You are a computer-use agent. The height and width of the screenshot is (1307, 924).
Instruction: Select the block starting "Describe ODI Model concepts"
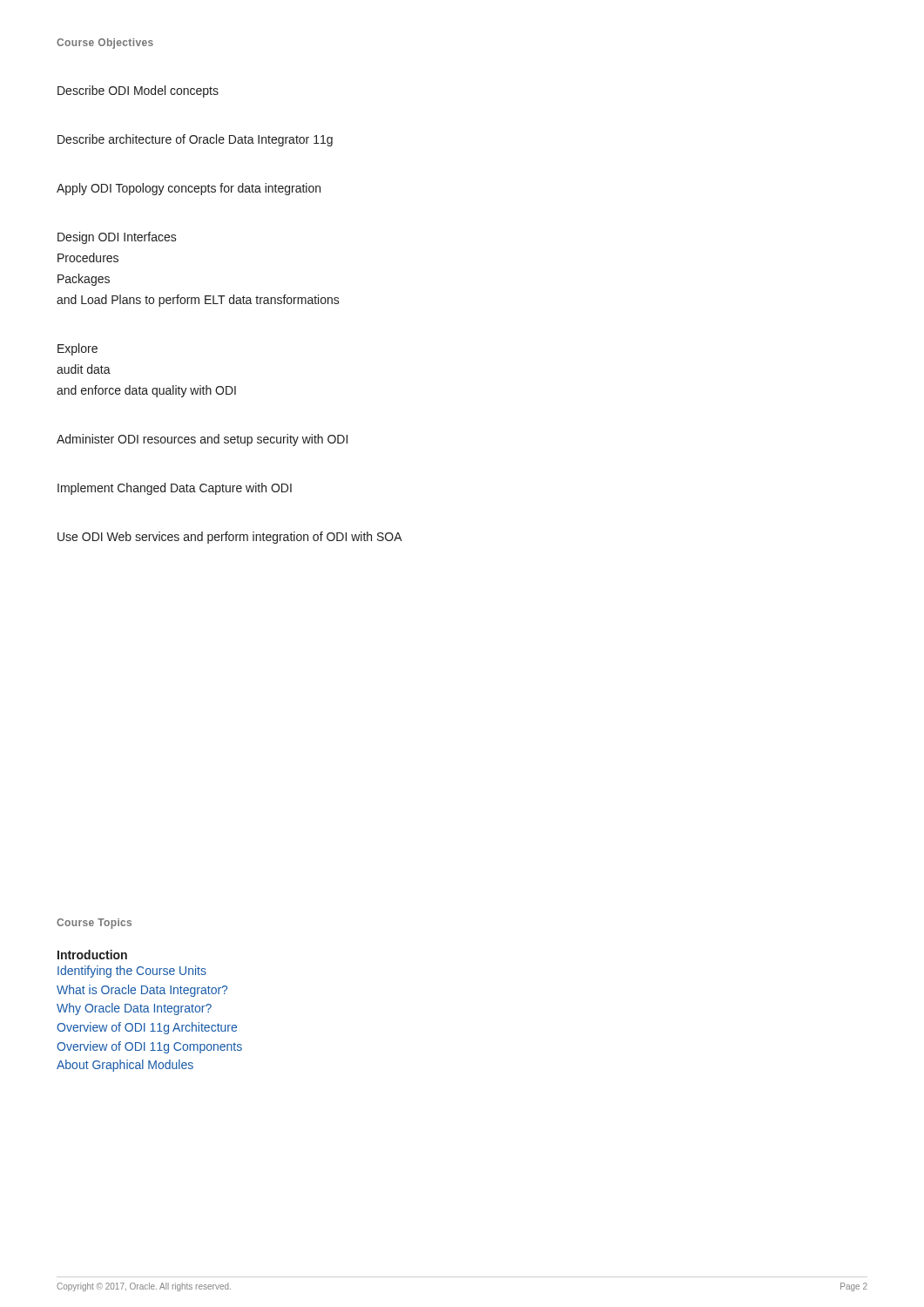(138, 91)
